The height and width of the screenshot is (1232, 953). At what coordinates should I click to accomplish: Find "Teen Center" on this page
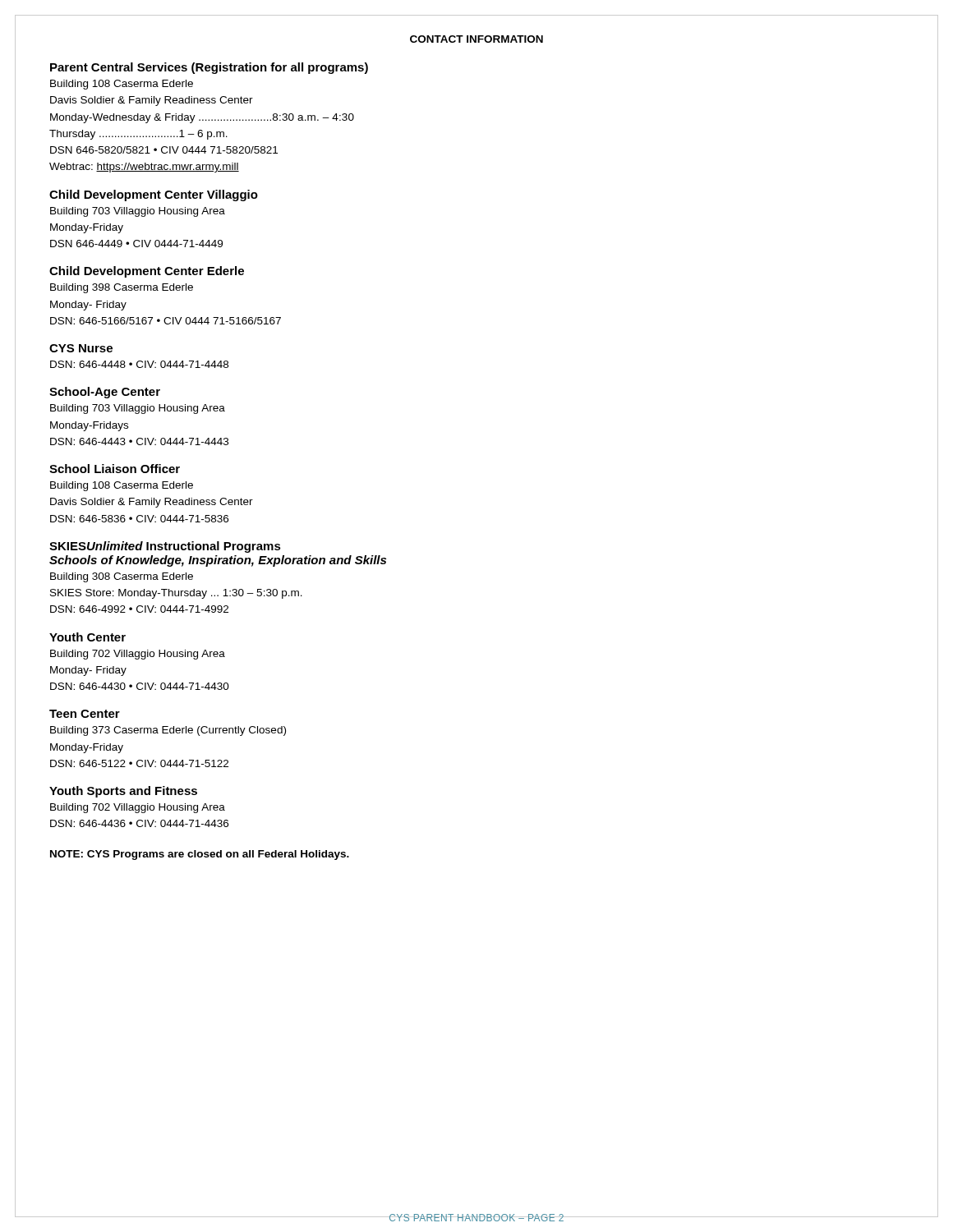pyautogui.click(x=84, y=714)
